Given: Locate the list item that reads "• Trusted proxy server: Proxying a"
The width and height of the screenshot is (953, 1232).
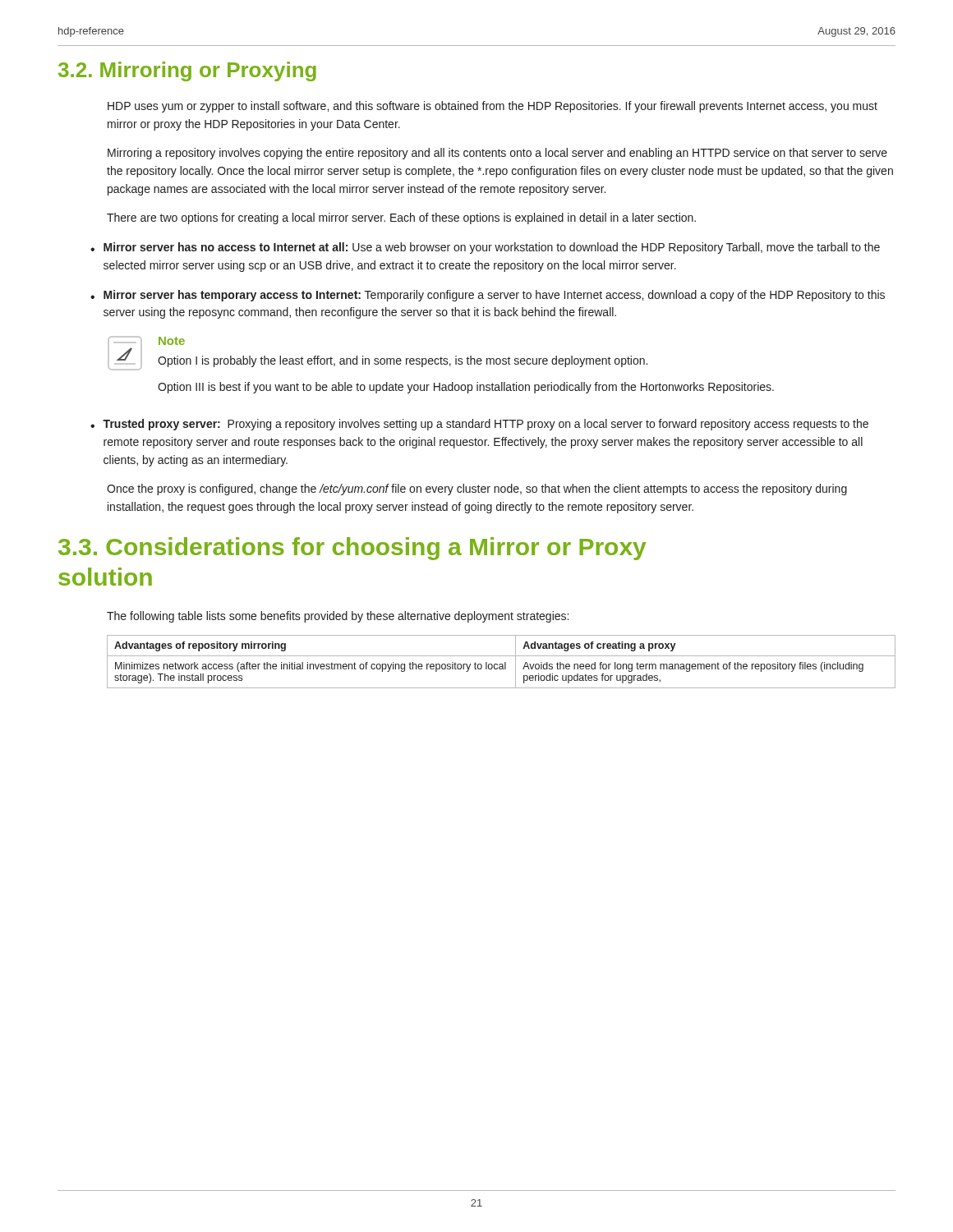Looking at the screenshot, I should click(x=493, y=443).
